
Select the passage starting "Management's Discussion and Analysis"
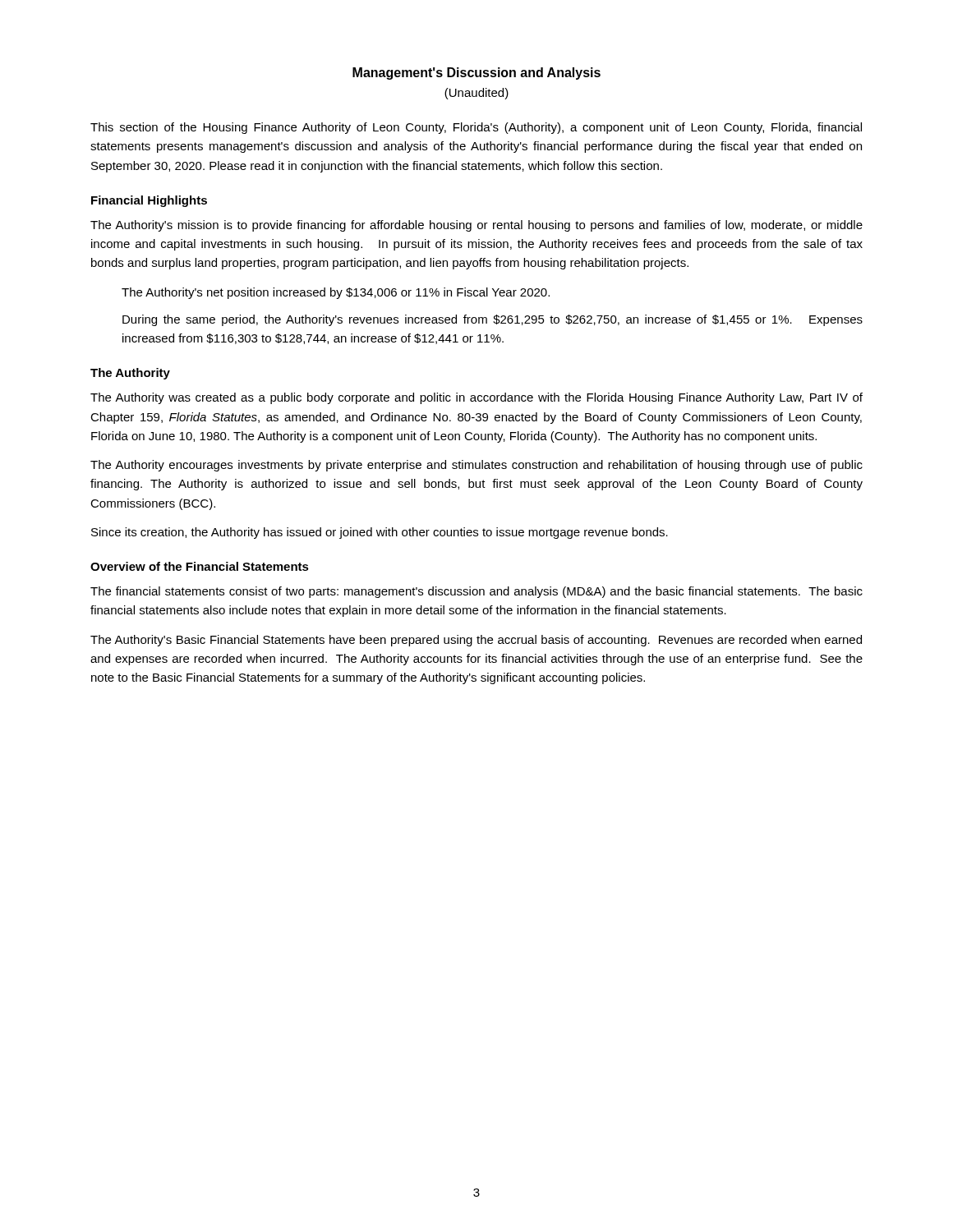pyautogui.click(x=476, y=73)
